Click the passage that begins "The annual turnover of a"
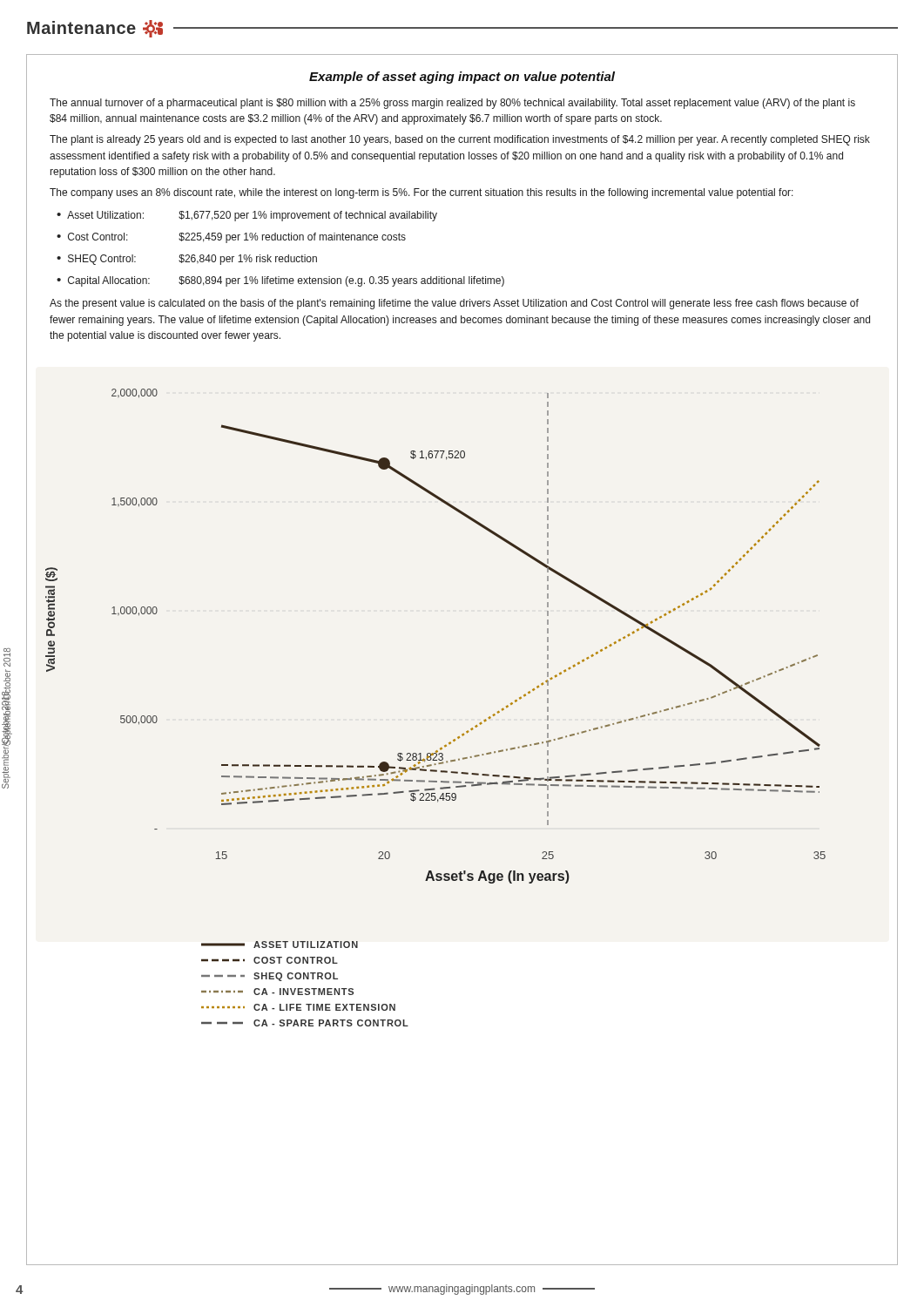This screenshot has width=924, height=1307. 452,111
